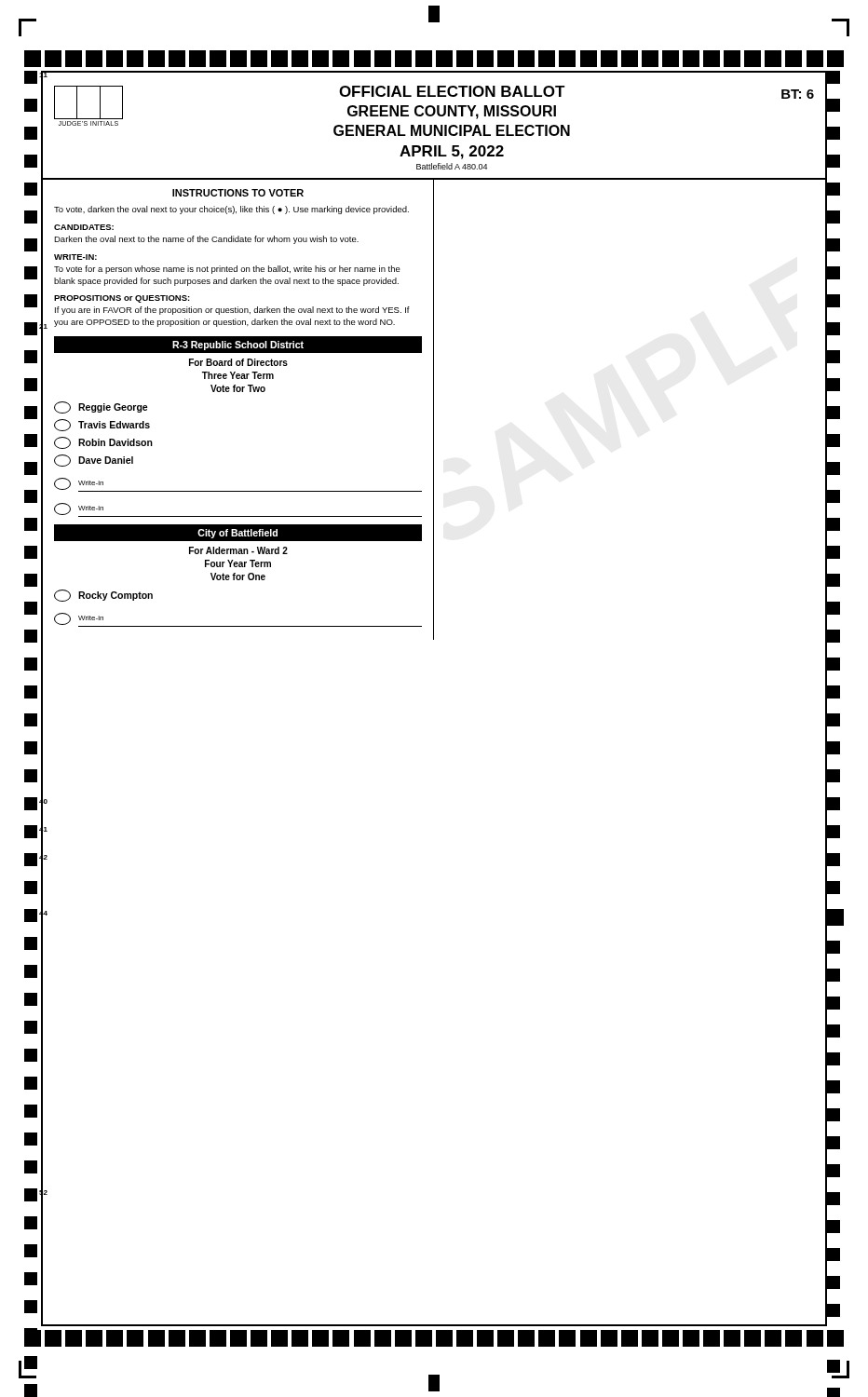
Task: Select the list item with the text "Robin Davidson"
Action: pos(103,443)
